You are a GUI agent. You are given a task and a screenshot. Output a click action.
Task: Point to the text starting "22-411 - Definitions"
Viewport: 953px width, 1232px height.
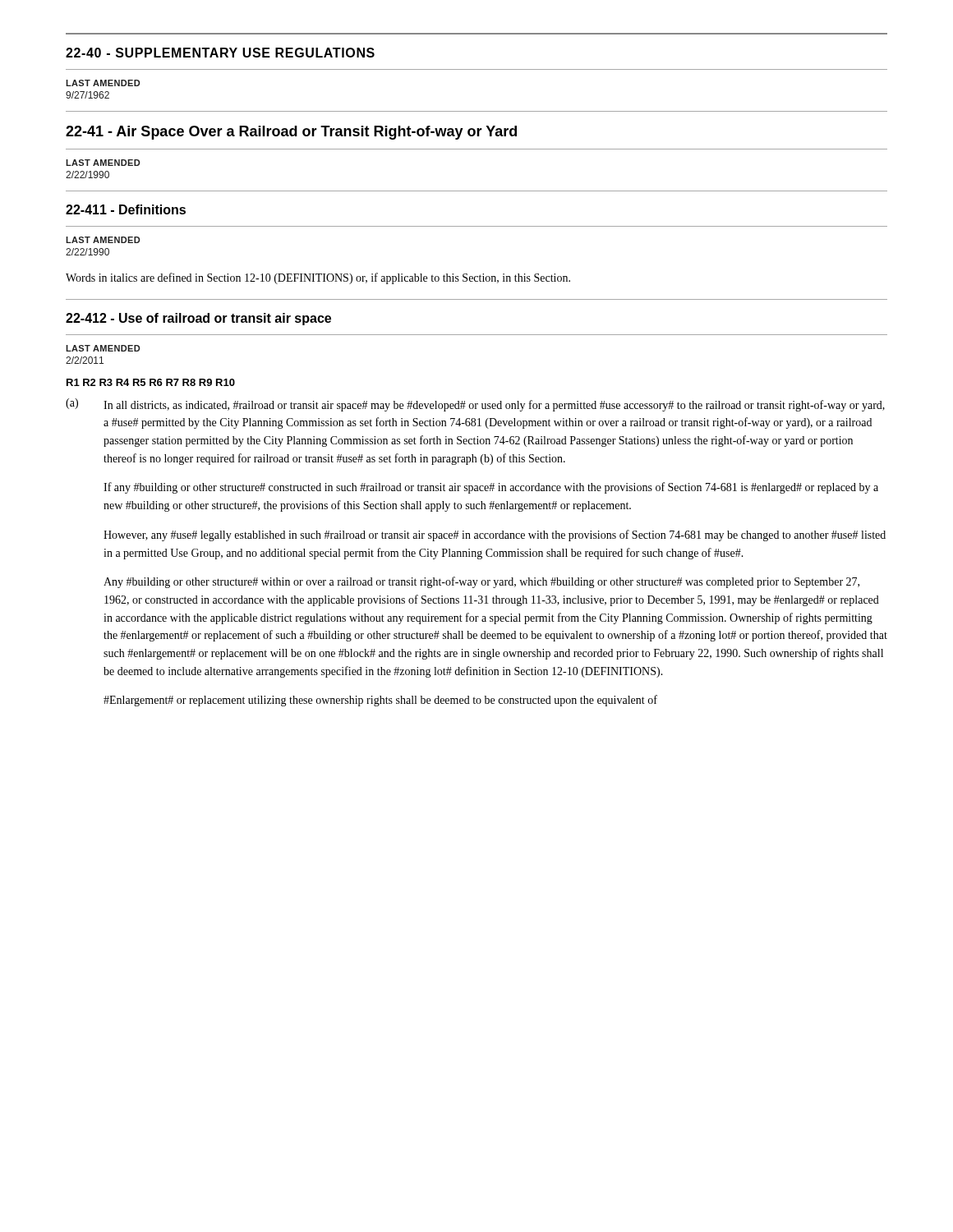tap(126, 209)
